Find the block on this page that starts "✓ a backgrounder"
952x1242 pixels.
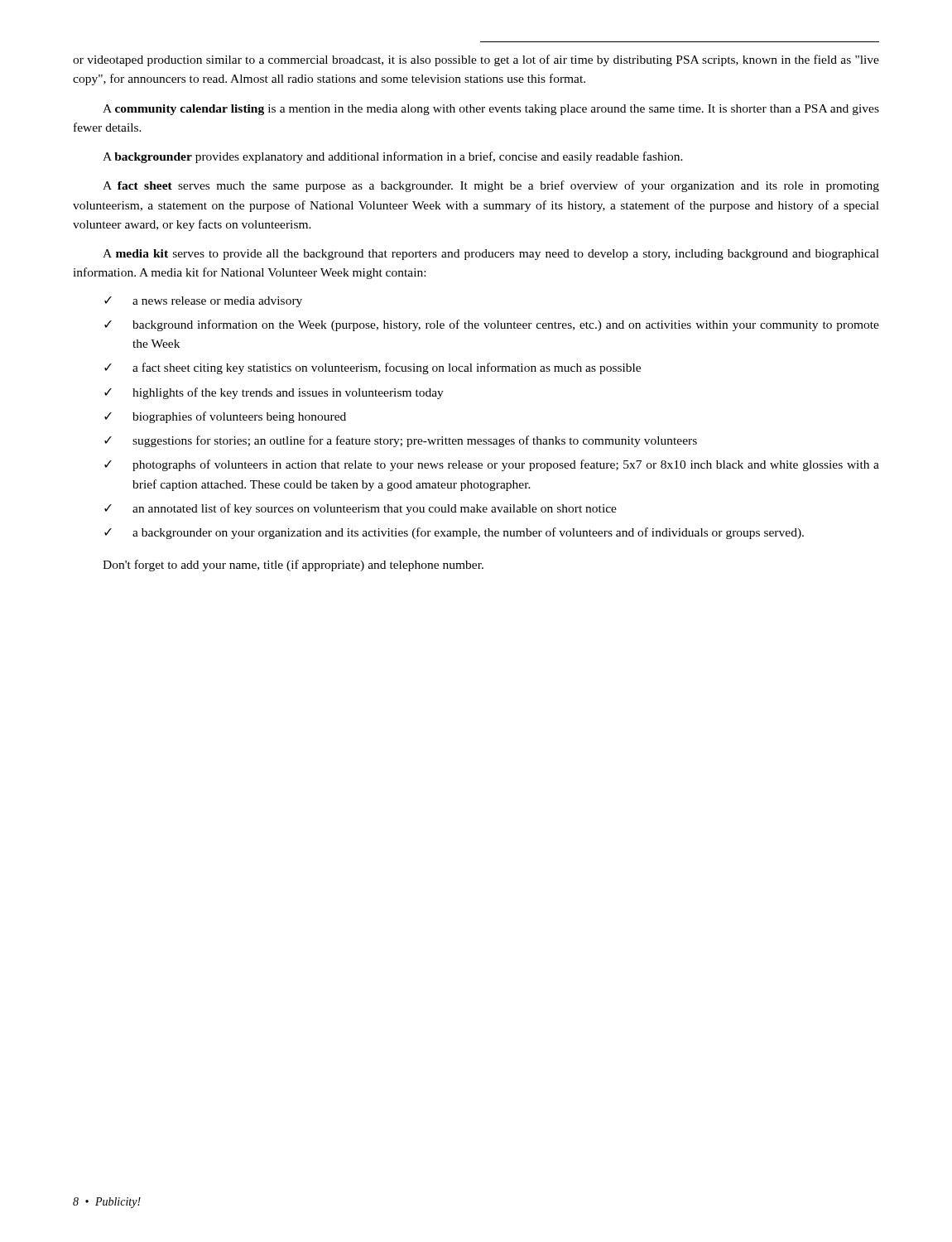476,532
